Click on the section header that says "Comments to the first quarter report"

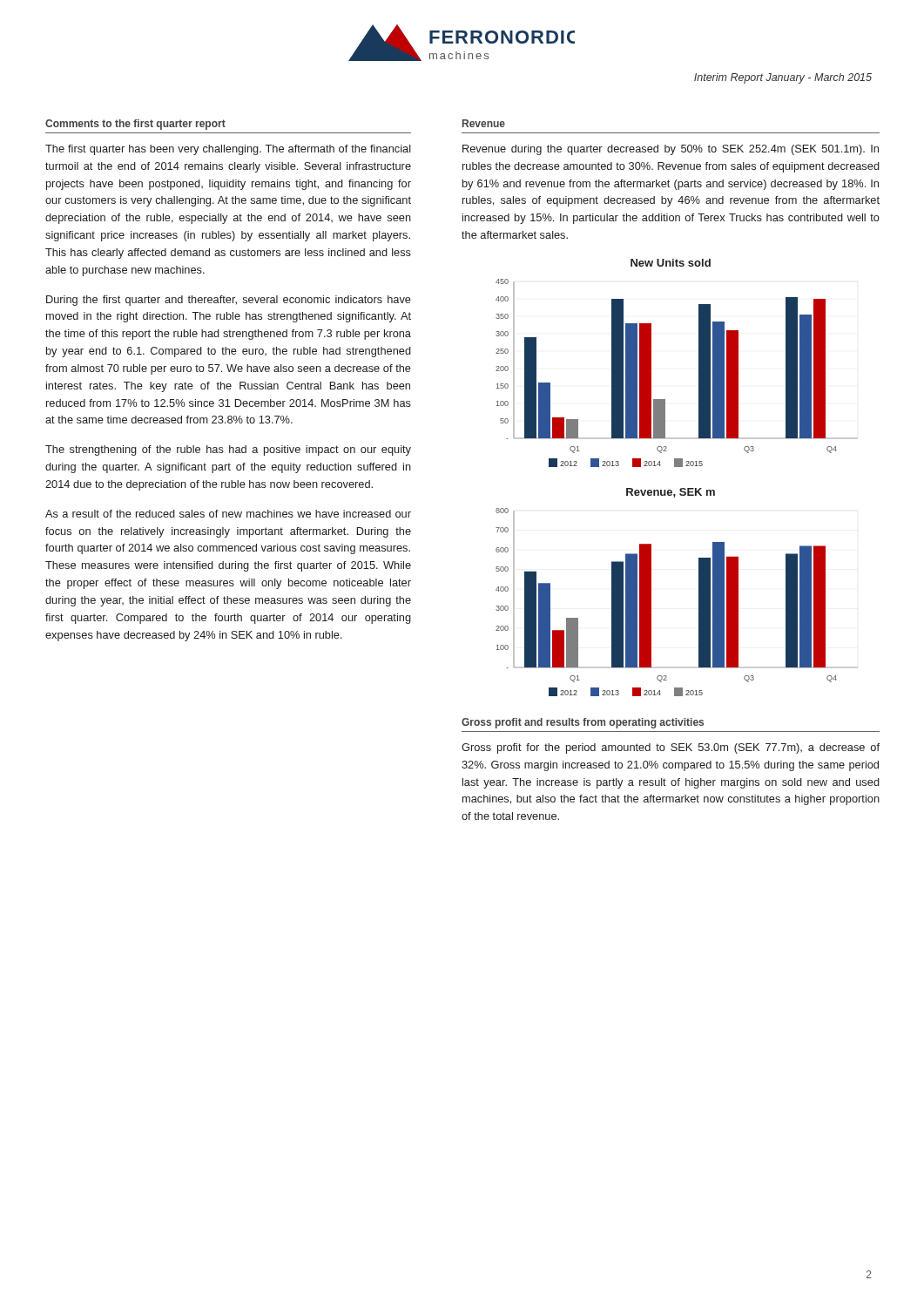135,124
